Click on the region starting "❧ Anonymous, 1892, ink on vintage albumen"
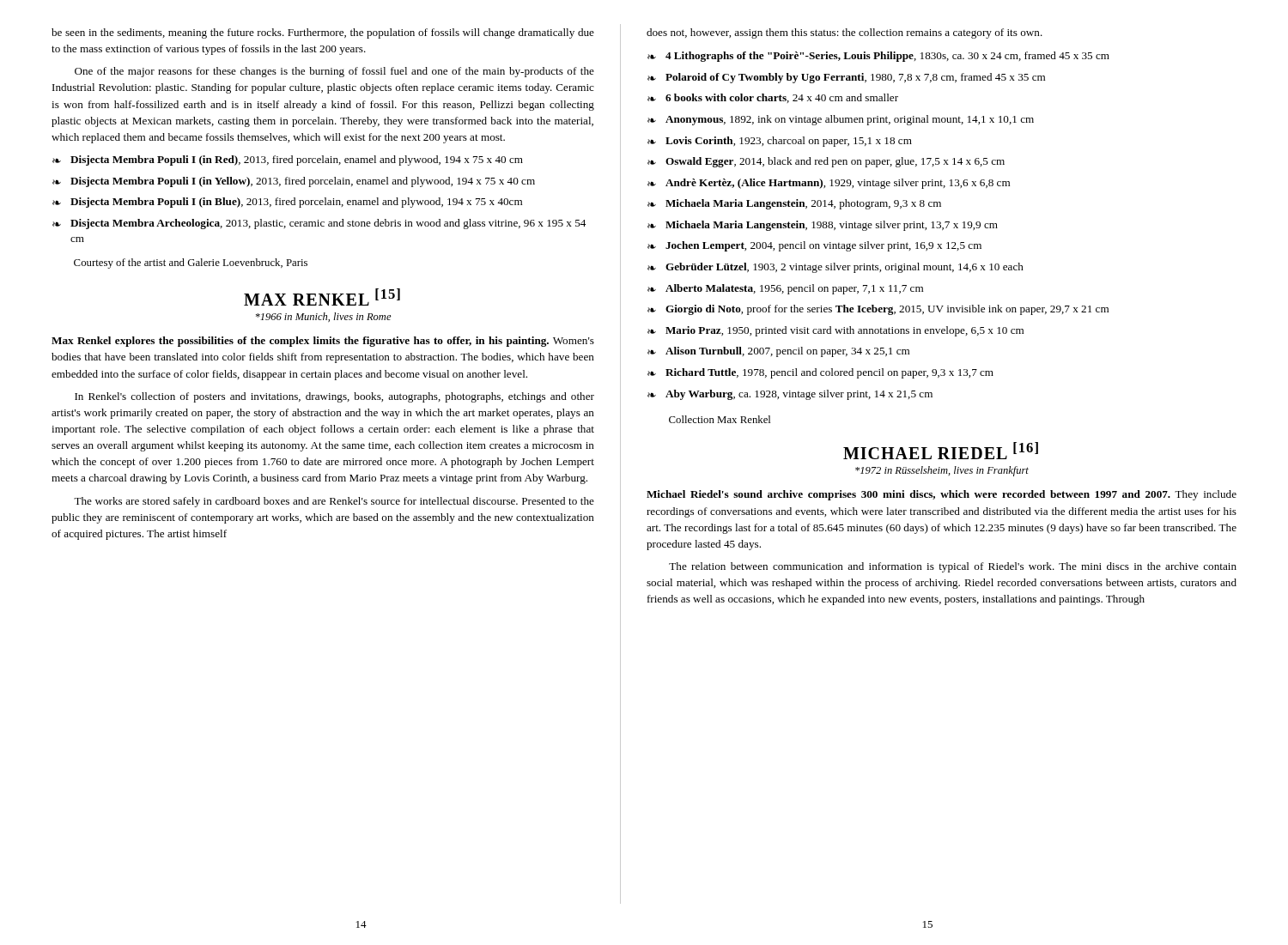This screenshot has height=945, width=1288. [x=941, y=120]
